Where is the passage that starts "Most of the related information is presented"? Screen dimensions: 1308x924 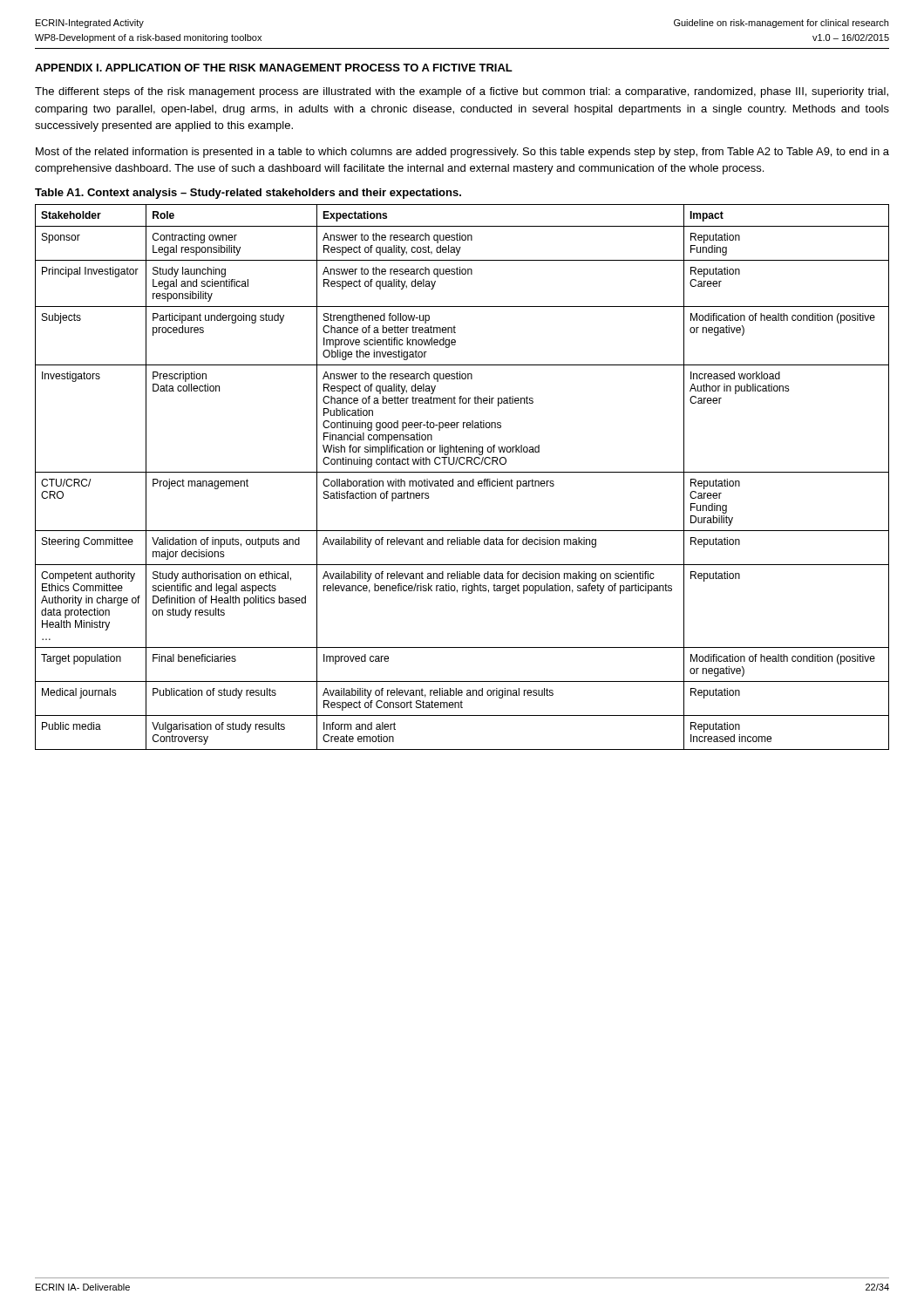pyautogui.click(x=462, y=159)
